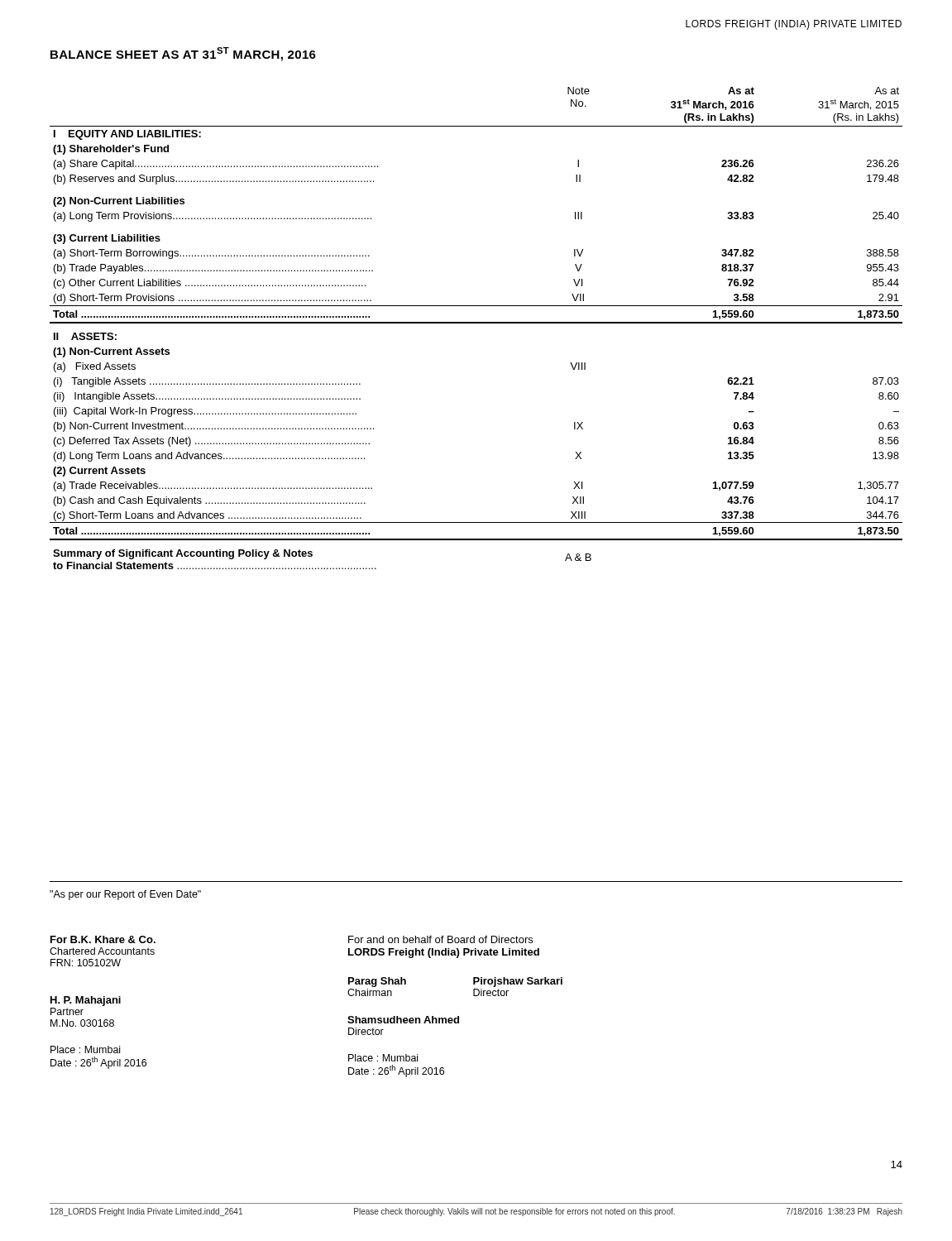Image resolution: width=952 pixels, height=1241 pixels.
Task: Find the block starting ""As per our Report of"
Action: point(125,894)
